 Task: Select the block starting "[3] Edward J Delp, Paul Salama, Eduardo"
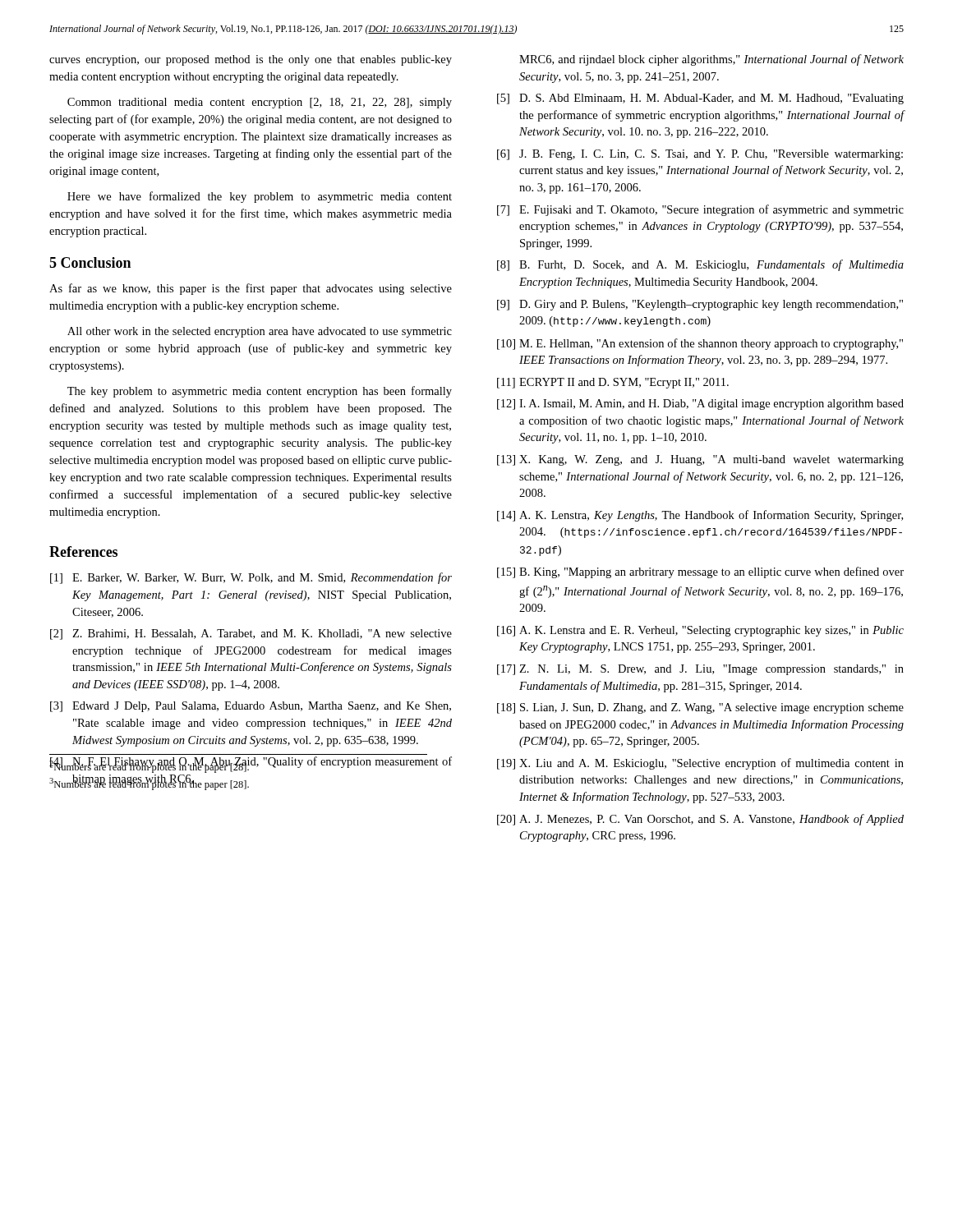pos(251,723)
